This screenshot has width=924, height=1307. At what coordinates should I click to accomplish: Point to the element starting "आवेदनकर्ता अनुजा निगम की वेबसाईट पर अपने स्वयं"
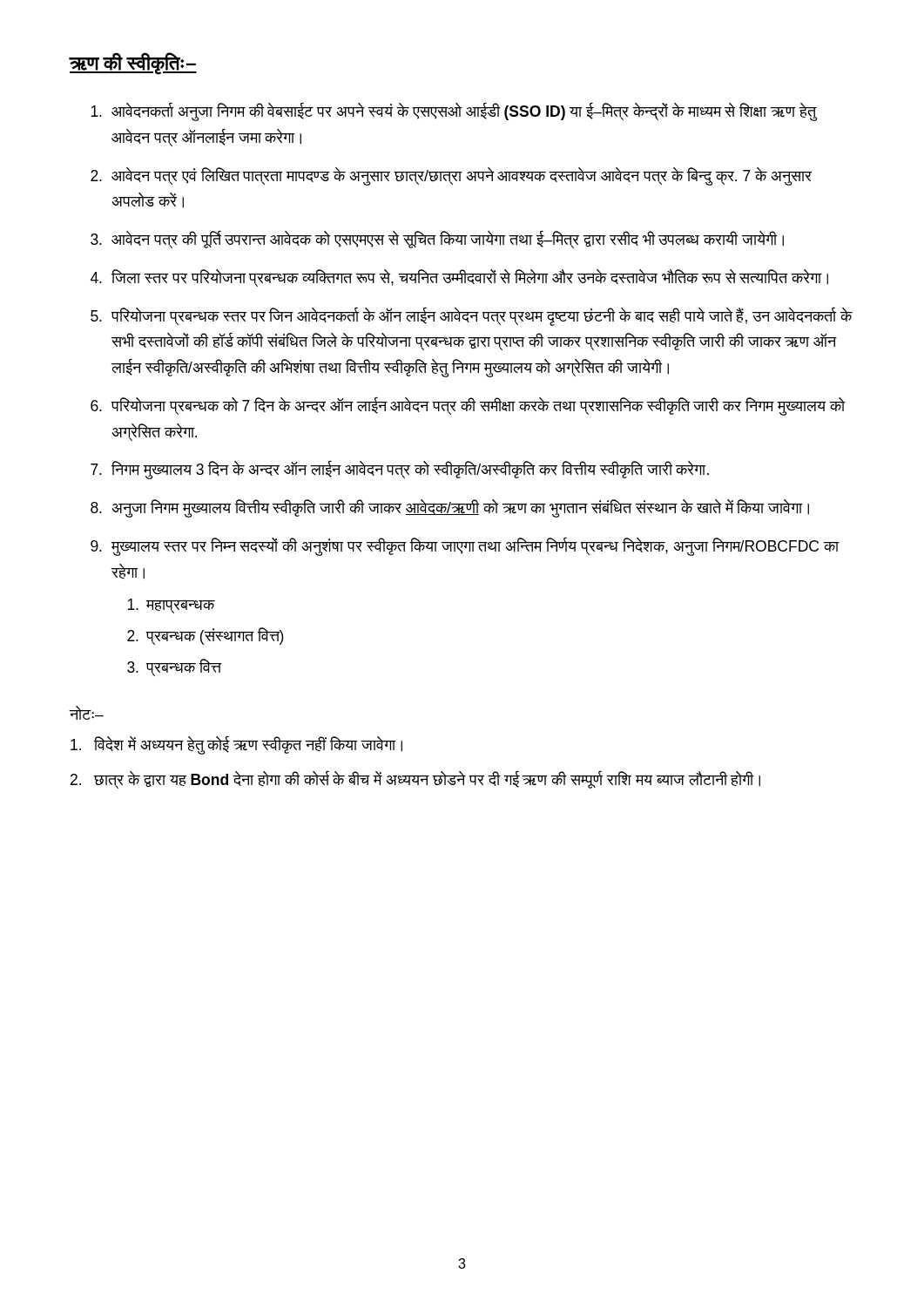(x=462, y=125)
